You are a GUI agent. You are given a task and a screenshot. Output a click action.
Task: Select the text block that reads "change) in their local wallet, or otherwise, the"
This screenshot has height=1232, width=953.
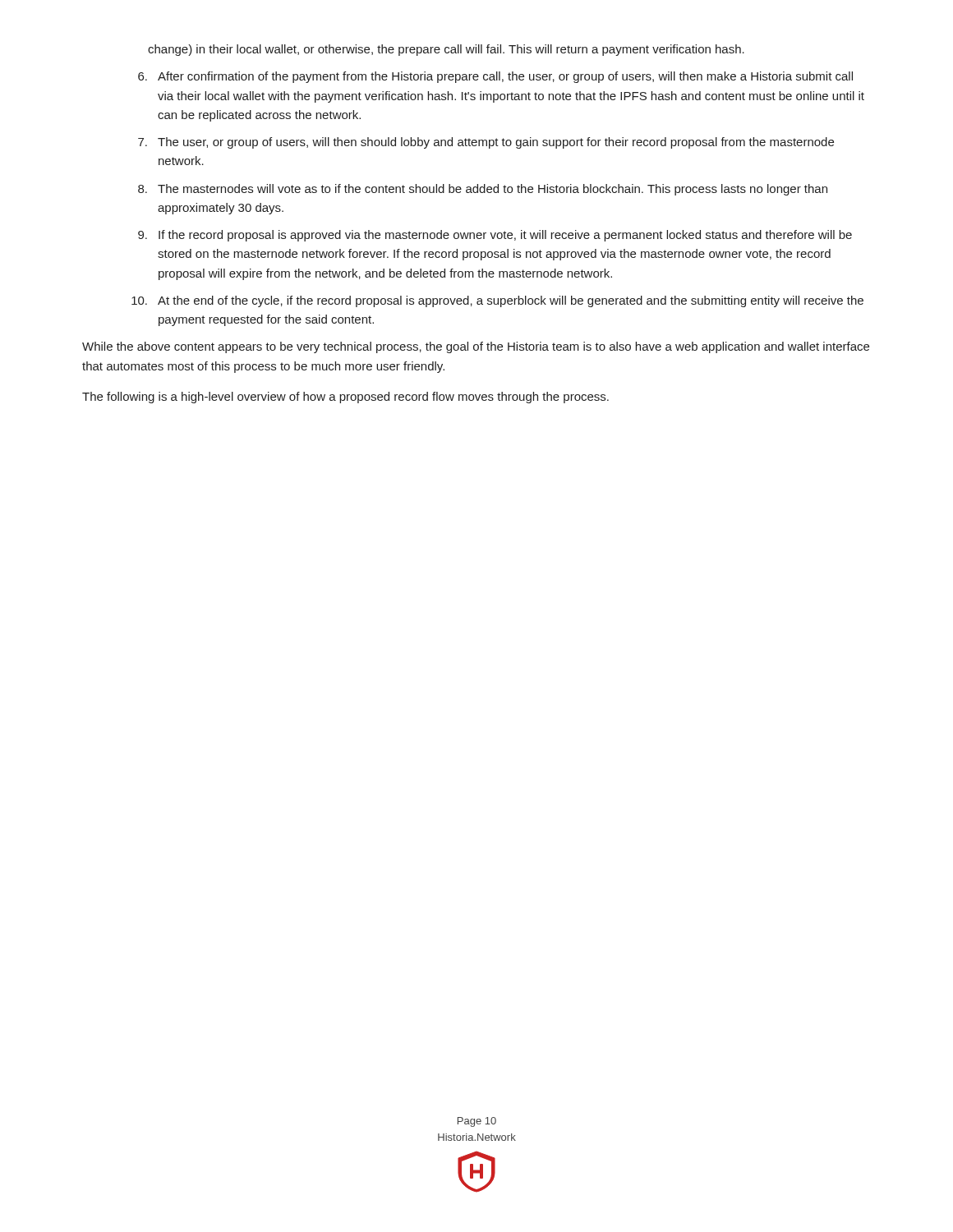pos(509,49)
